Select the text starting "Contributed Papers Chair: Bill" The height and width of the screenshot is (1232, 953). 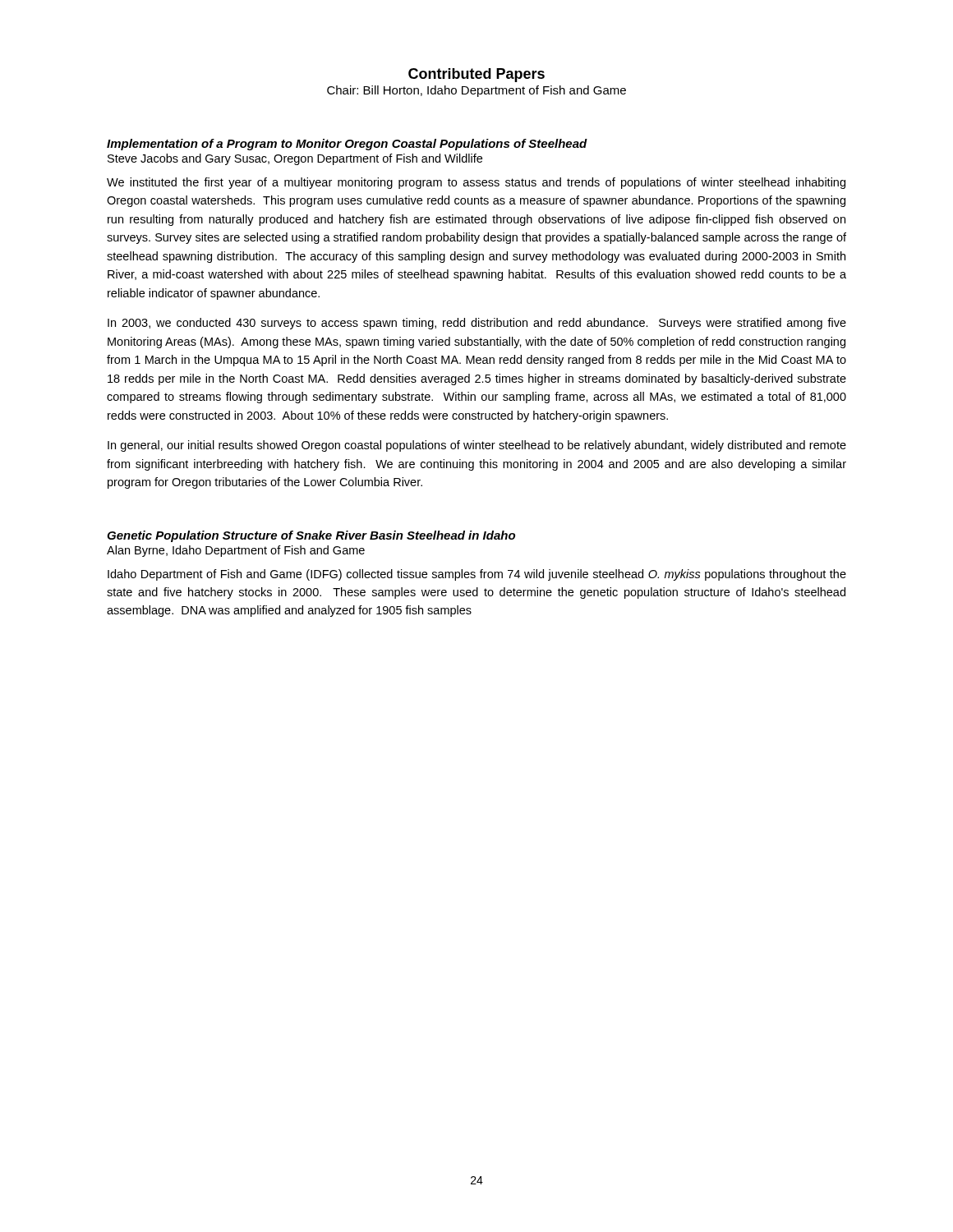(x=476, y=81)
